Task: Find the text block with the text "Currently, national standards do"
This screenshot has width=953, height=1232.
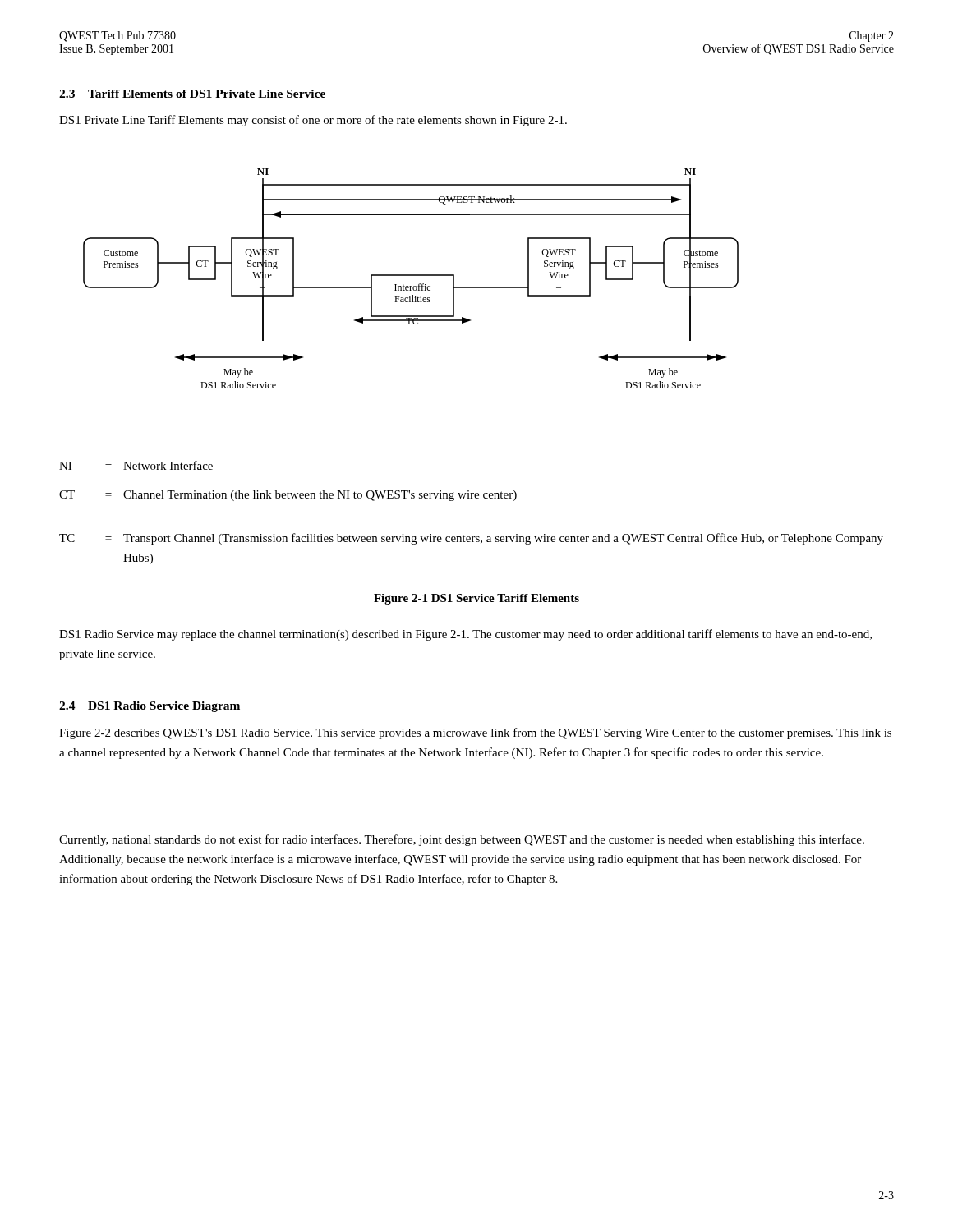Action: (x=462, y=859)
